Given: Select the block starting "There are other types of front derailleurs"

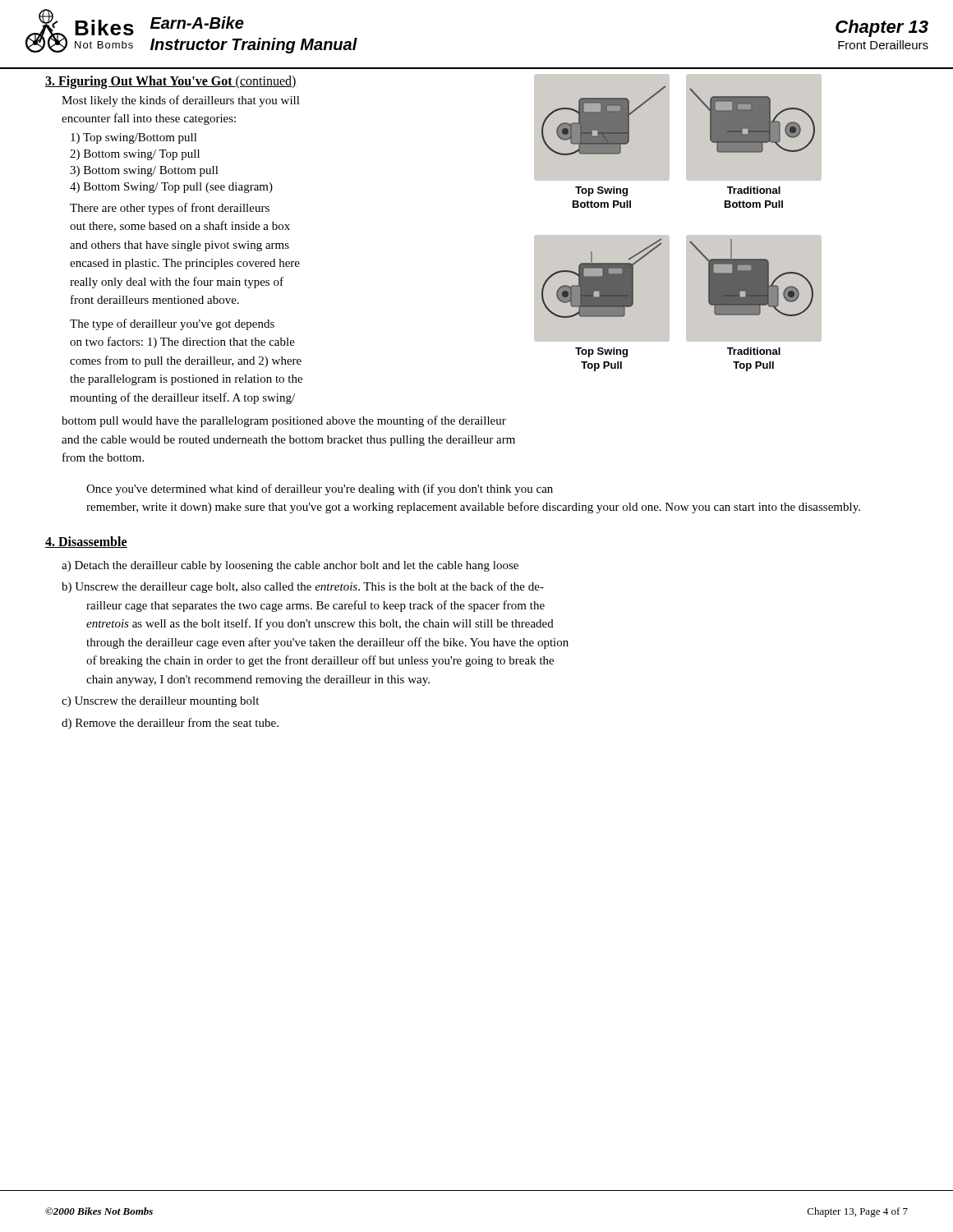Looking at the screenshot, I should click(x=185, y=254).
